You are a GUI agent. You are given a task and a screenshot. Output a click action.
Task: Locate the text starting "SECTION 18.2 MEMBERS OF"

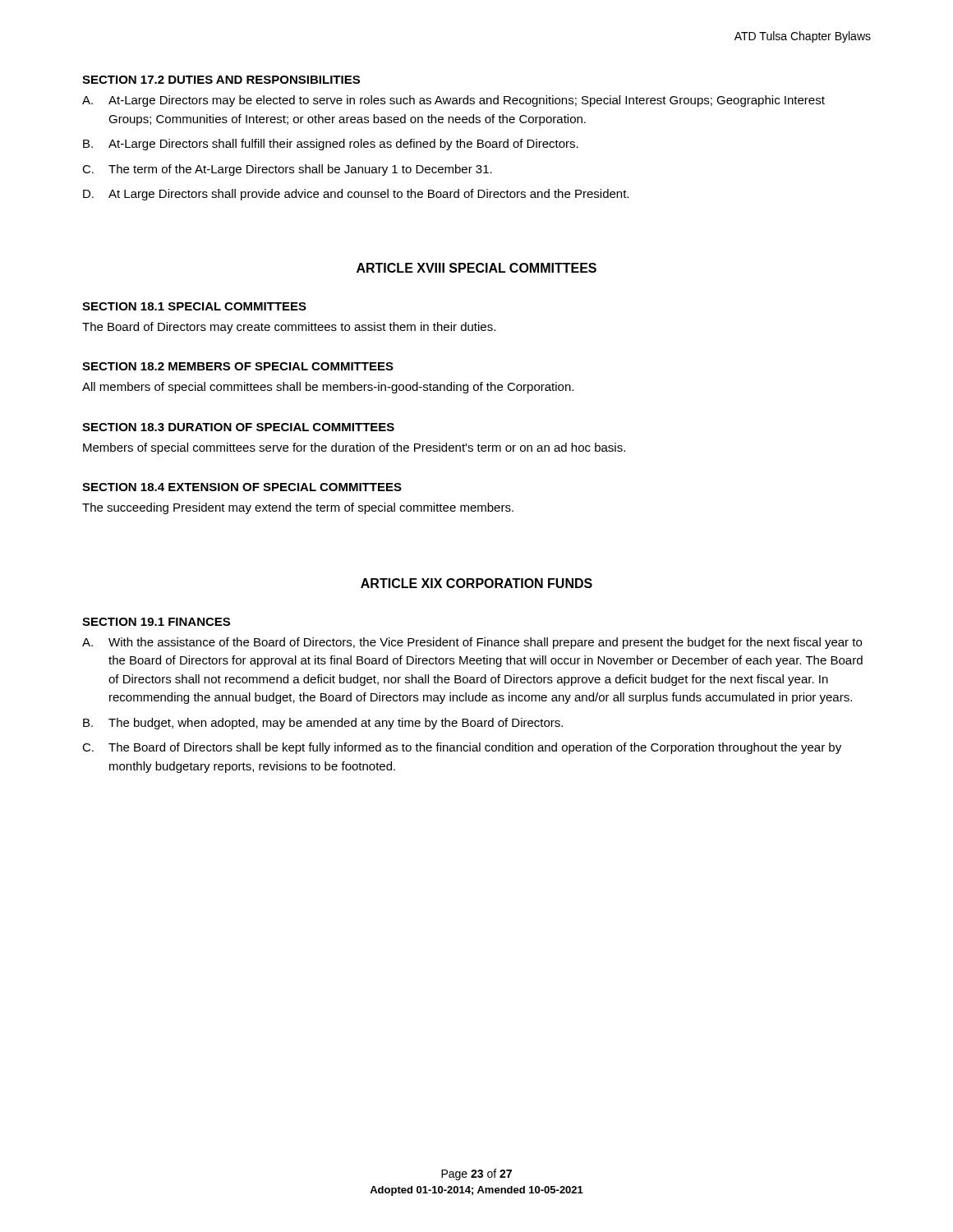[x=238, y=366]
